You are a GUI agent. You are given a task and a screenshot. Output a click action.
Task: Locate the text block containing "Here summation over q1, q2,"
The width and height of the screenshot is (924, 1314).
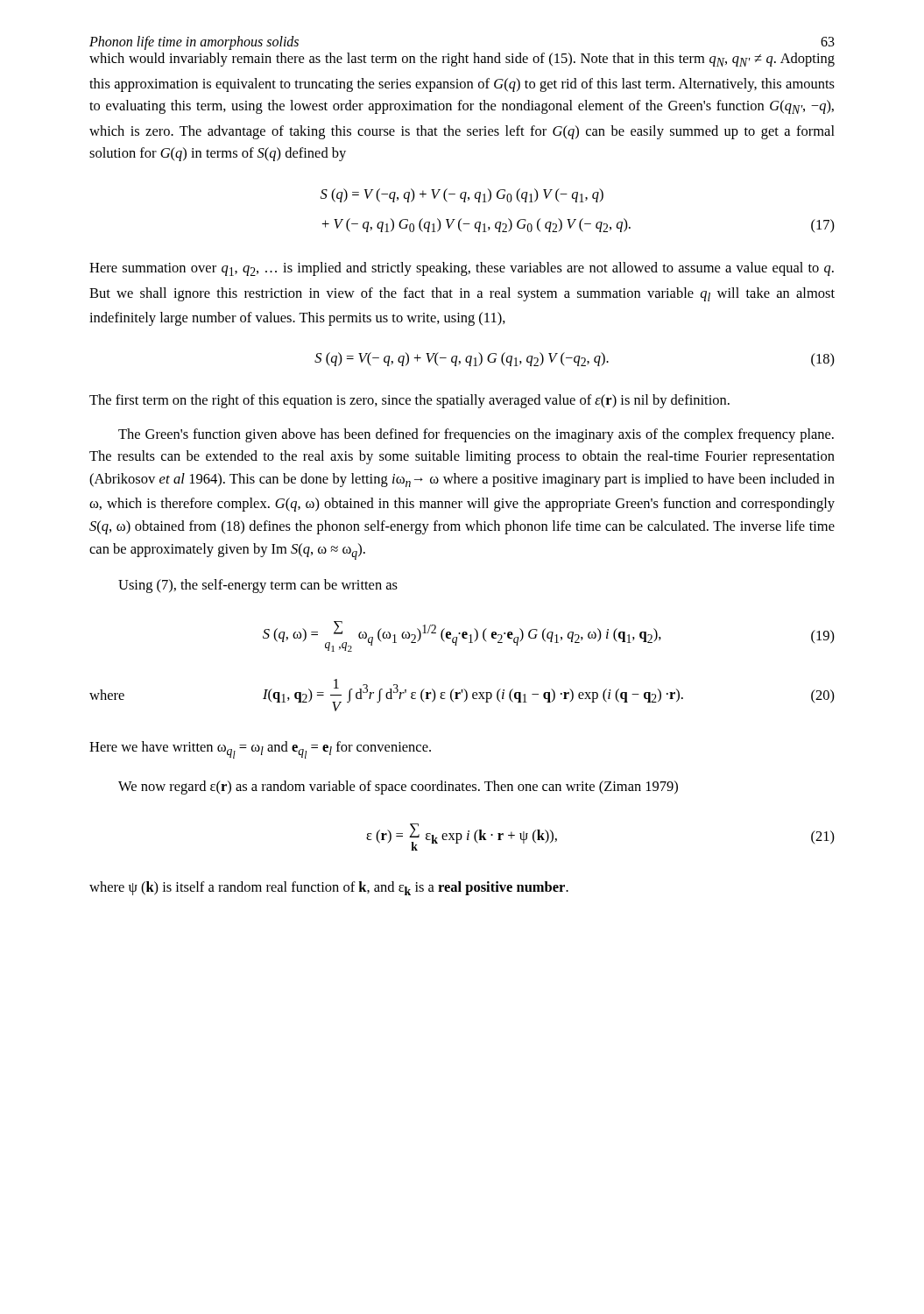pyautogui.click(x=462, y=293)
